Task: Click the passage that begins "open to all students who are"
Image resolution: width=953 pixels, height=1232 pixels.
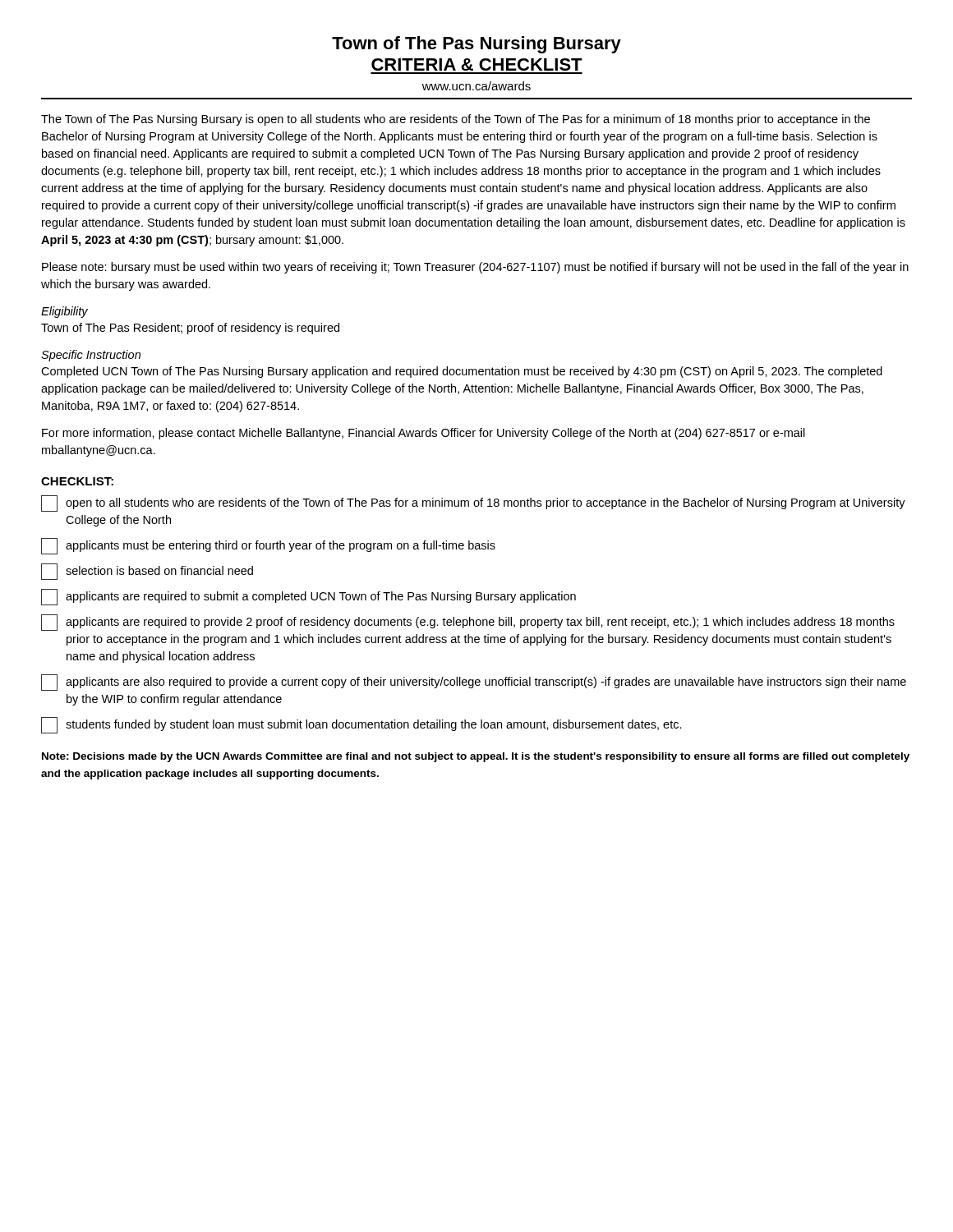Action: click(x=476, y=512)
